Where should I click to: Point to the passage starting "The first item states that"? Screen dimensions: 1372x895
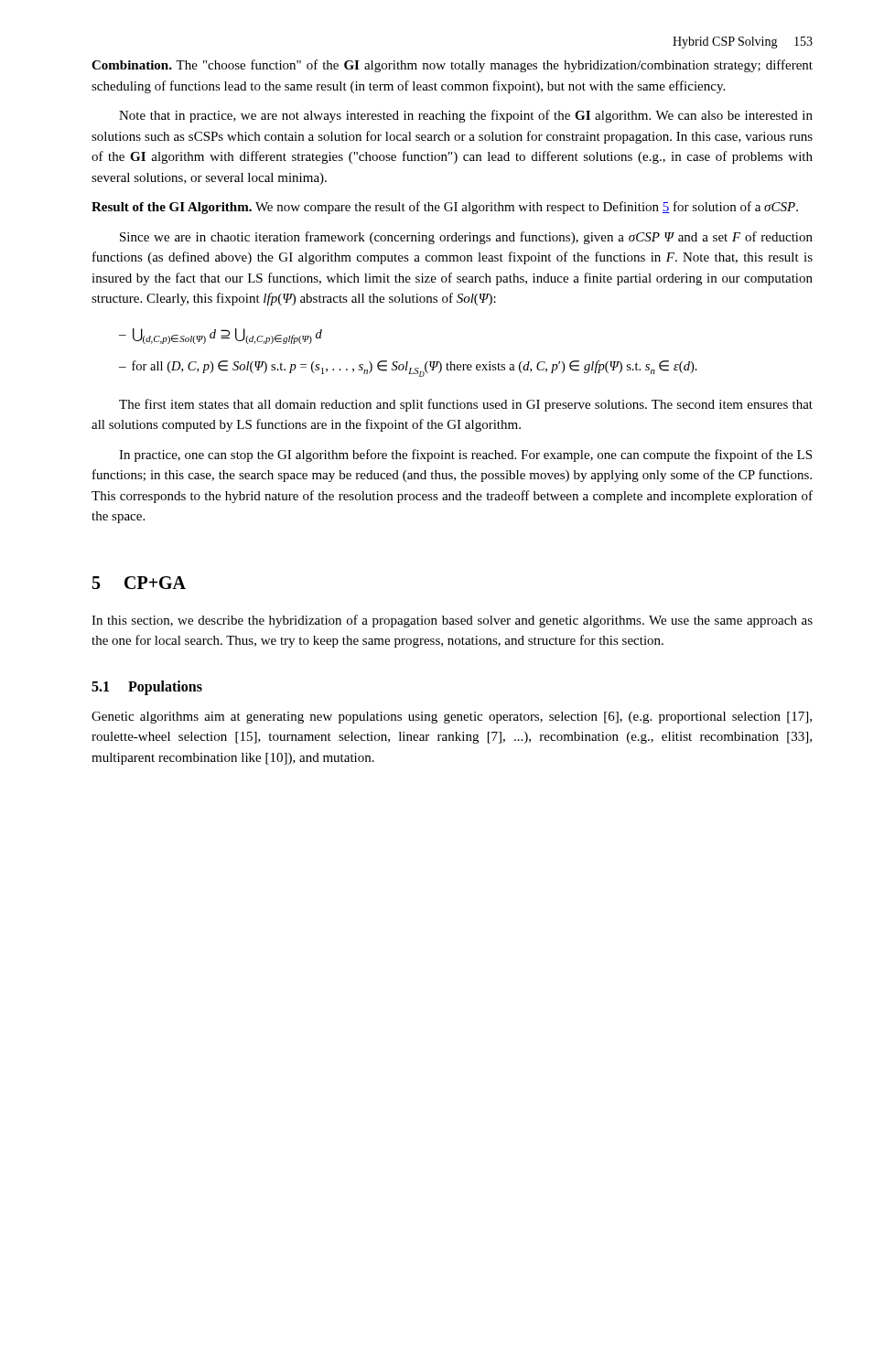click(x=452, y=460)
